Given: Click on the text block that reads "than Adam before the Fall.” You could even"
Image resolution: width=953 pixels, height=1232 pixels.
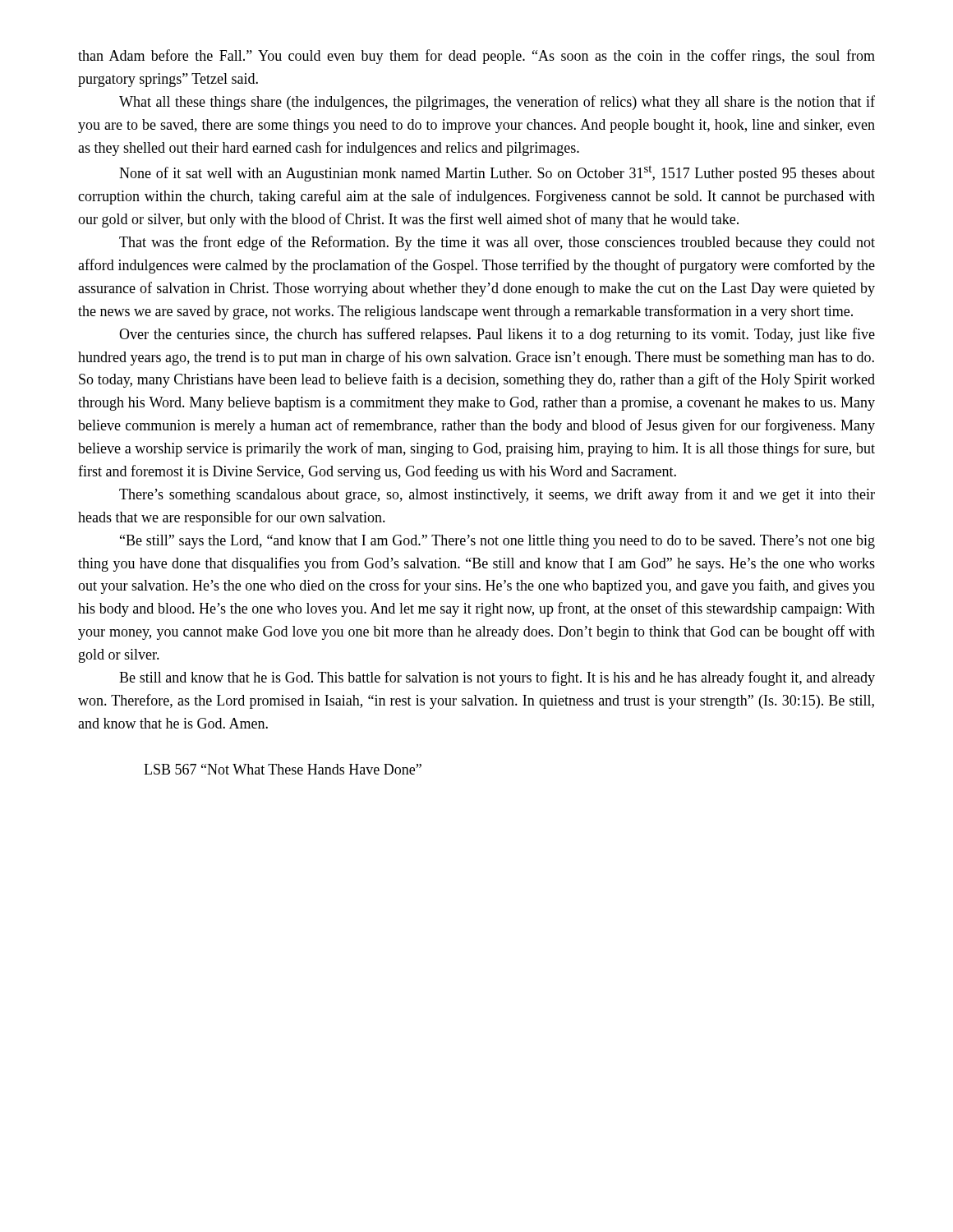Looking at the screenshot, I should pyautogui.click(x=476, y=390).
